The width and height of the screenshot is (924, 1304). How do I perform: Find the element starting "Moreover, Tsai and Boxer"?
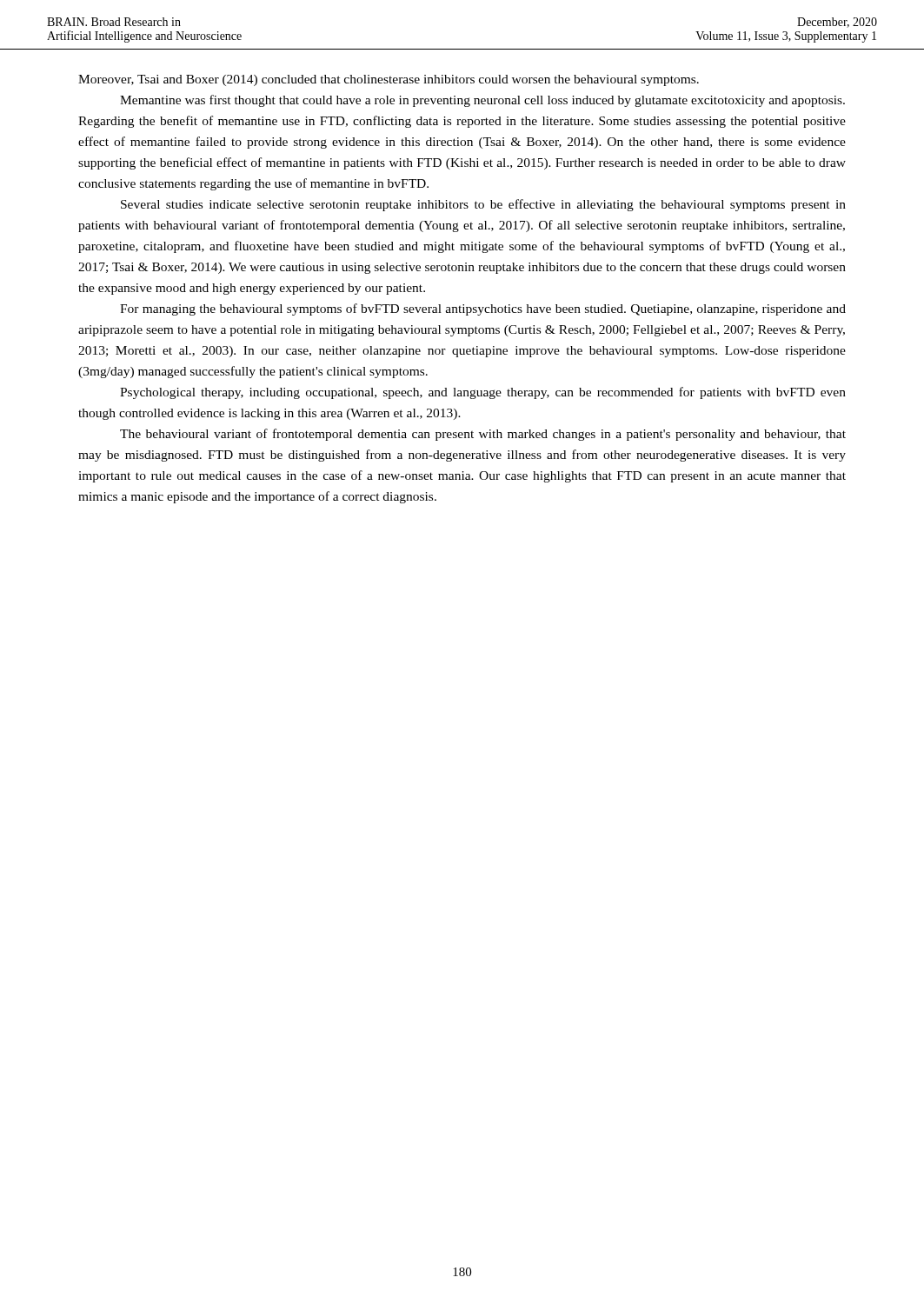point(462,79)
